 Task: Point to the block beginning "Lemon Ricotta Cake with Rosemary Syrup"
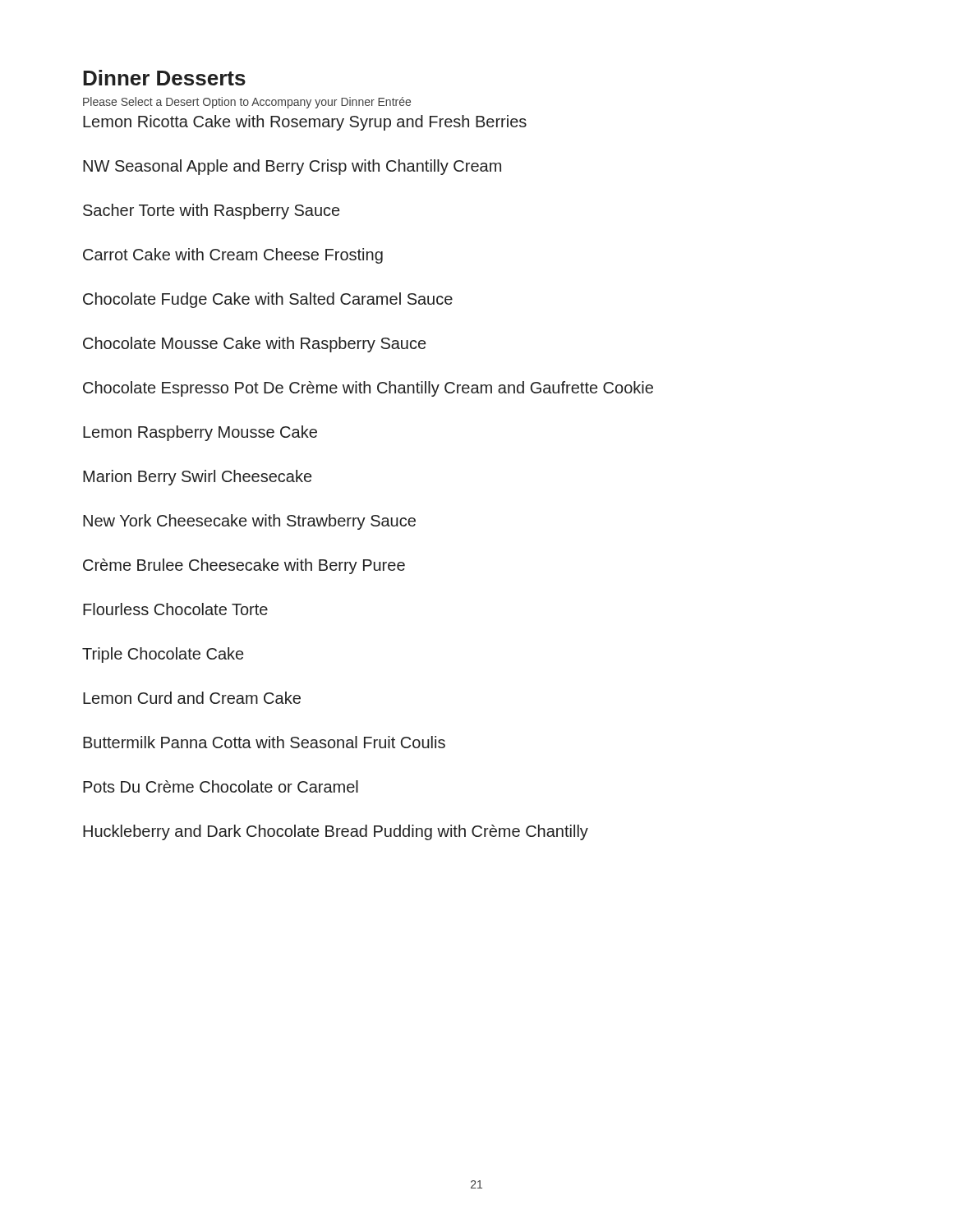(x=305, y=121)
